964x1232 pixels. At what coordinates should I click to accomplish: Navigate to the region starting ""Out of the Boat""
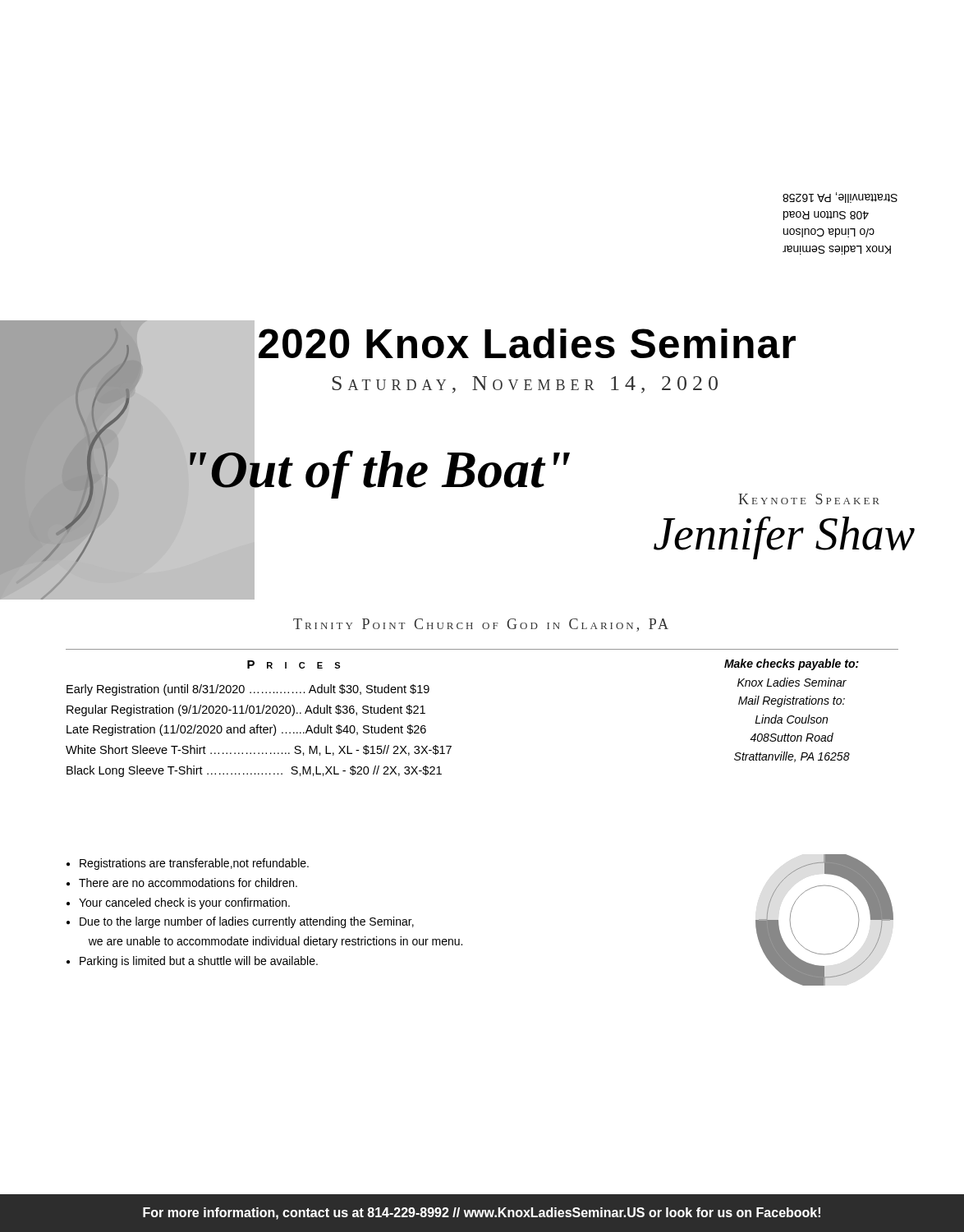[377, 470]
